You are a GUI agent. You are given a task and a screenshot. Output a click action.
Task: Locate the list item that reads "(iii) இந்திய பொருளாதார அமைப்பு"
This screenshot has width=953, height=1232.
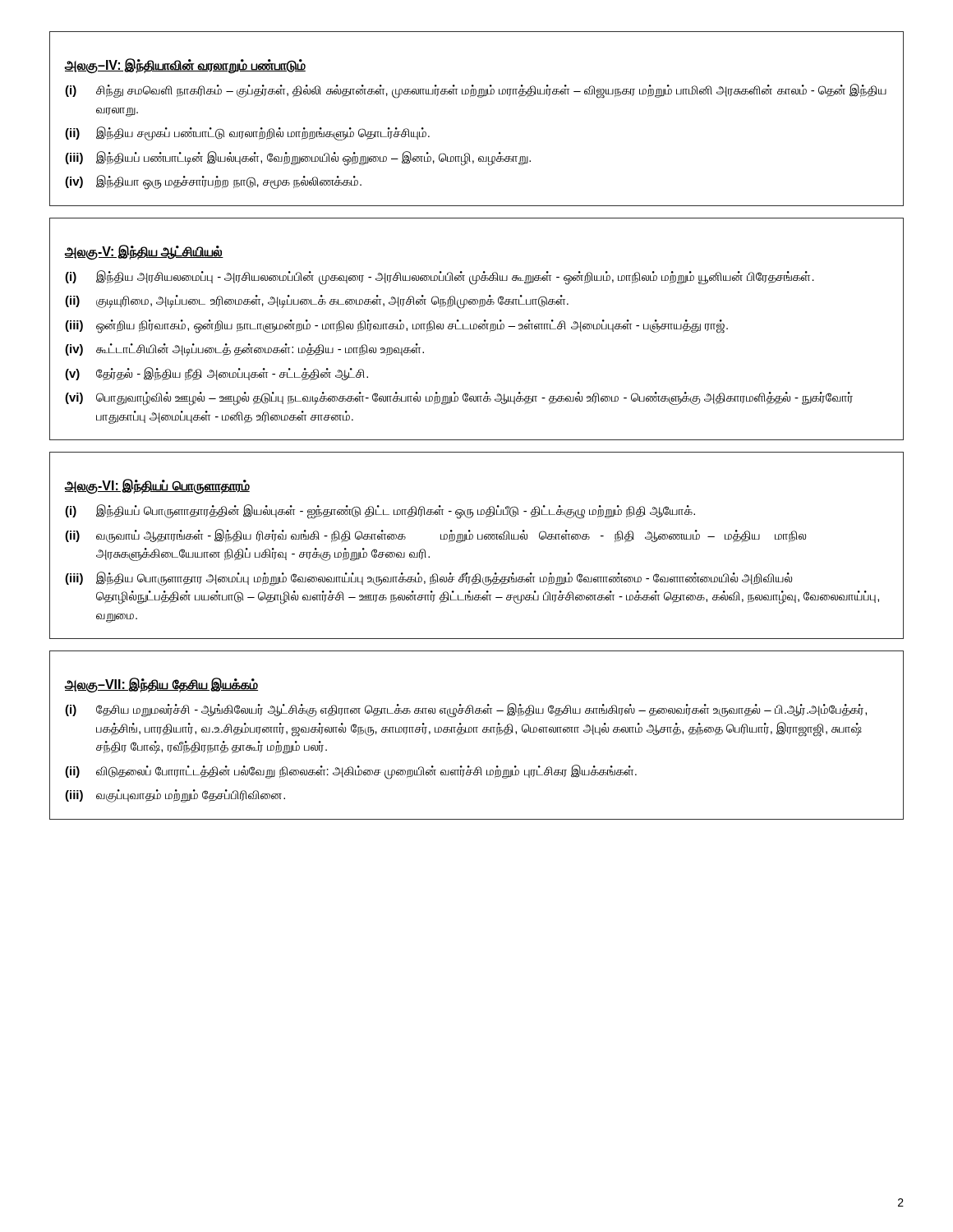point(476,597)
